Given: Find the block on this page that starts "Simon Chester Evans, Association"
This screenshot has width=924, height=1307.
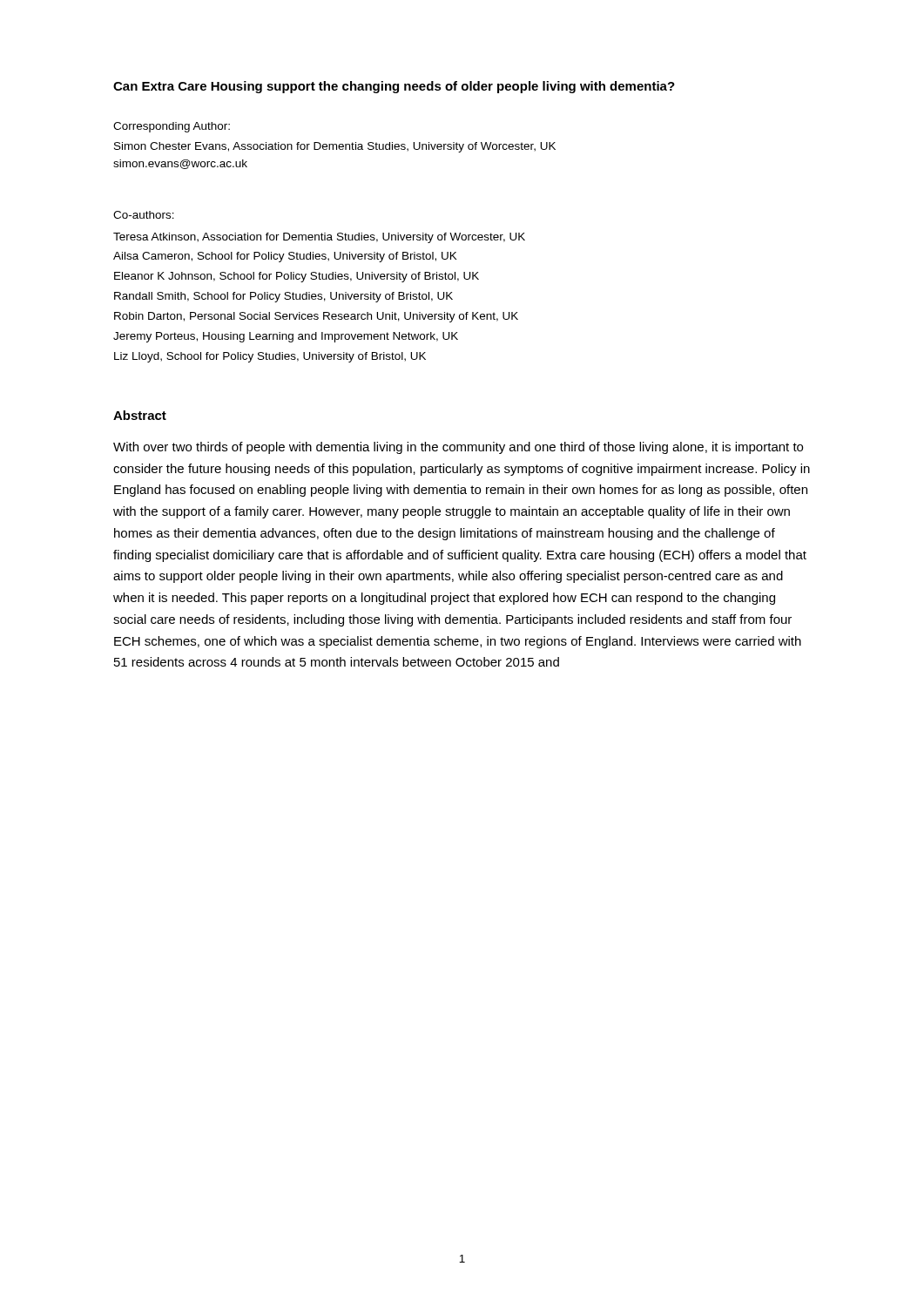Looking at the screenshot, I should point(335,155).
